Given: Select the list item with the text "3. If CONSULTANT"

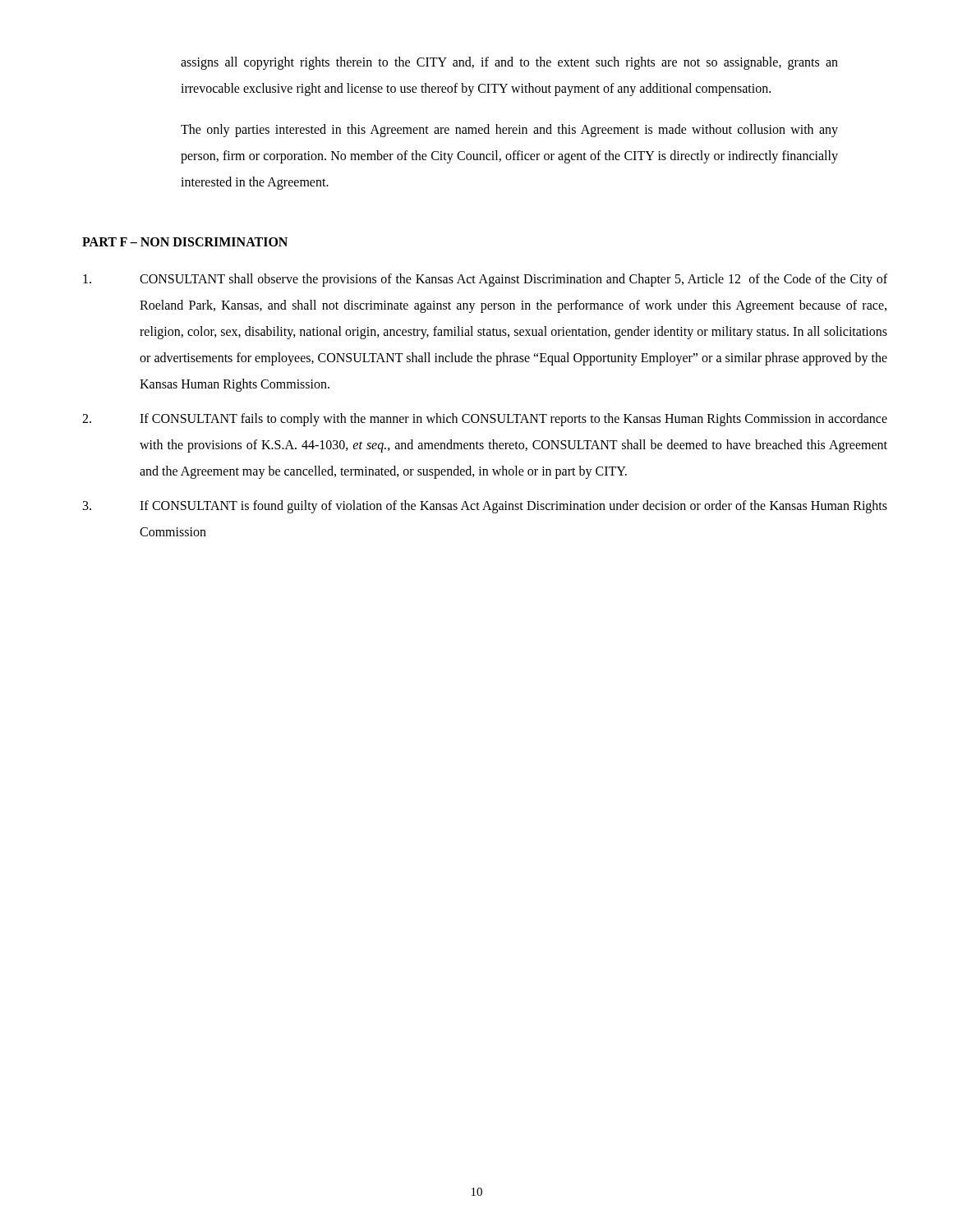Looking at the screenshot, I should 485,519.
